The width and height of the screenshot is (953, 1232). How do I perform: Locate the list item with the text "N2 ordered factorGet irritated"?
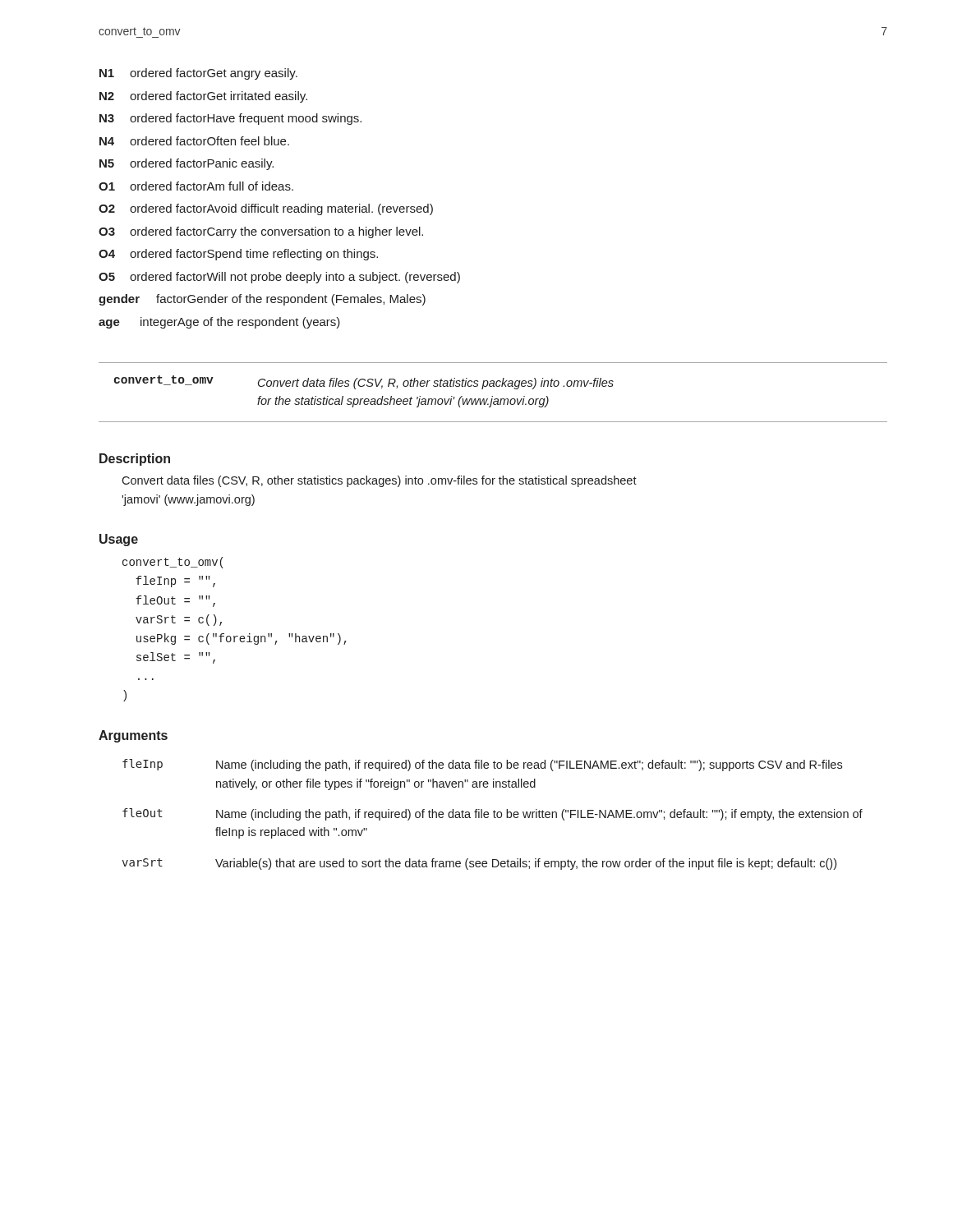point(203,96)
